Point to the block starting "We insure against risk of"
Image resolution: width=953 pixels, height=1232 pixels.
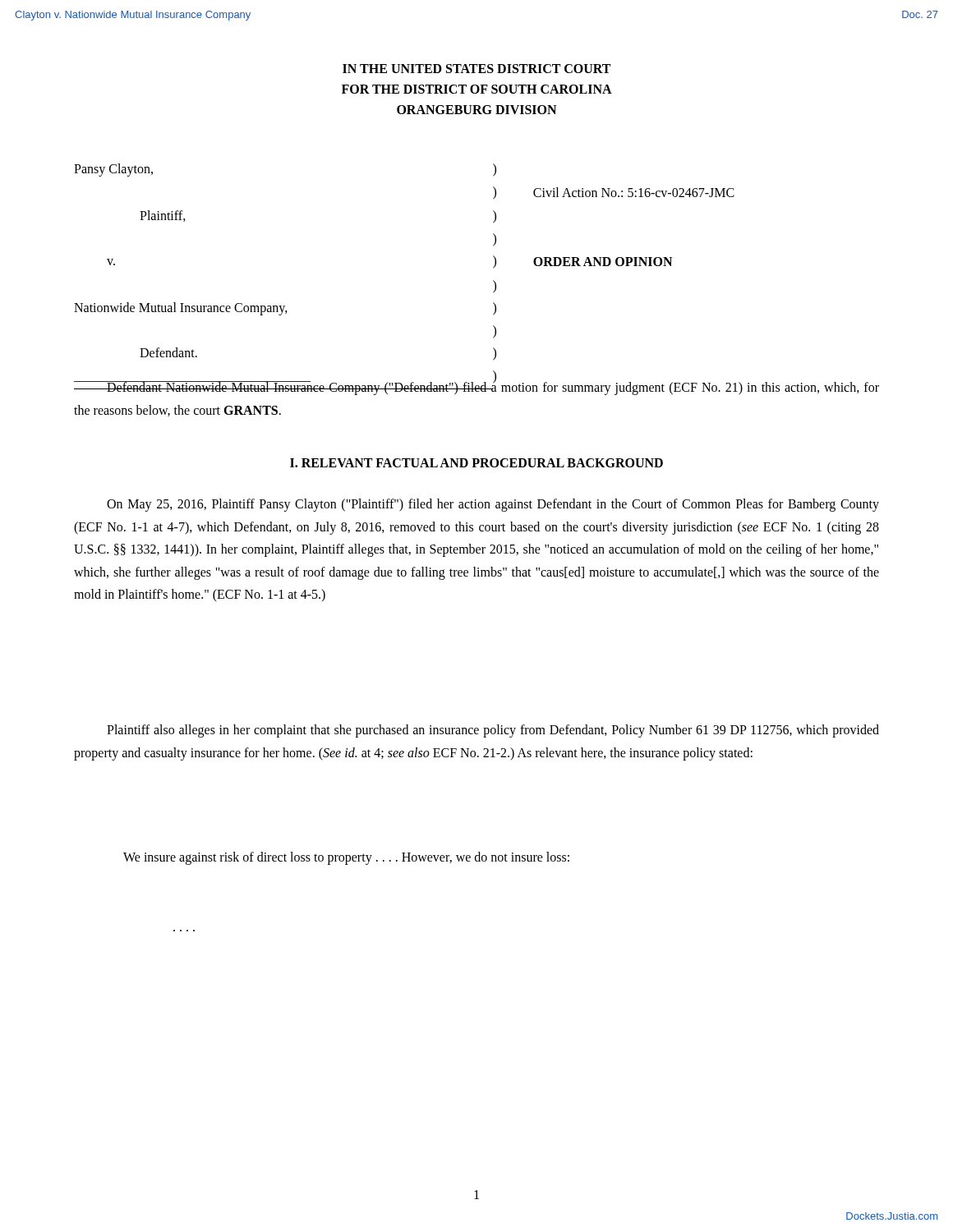[476, 857]
